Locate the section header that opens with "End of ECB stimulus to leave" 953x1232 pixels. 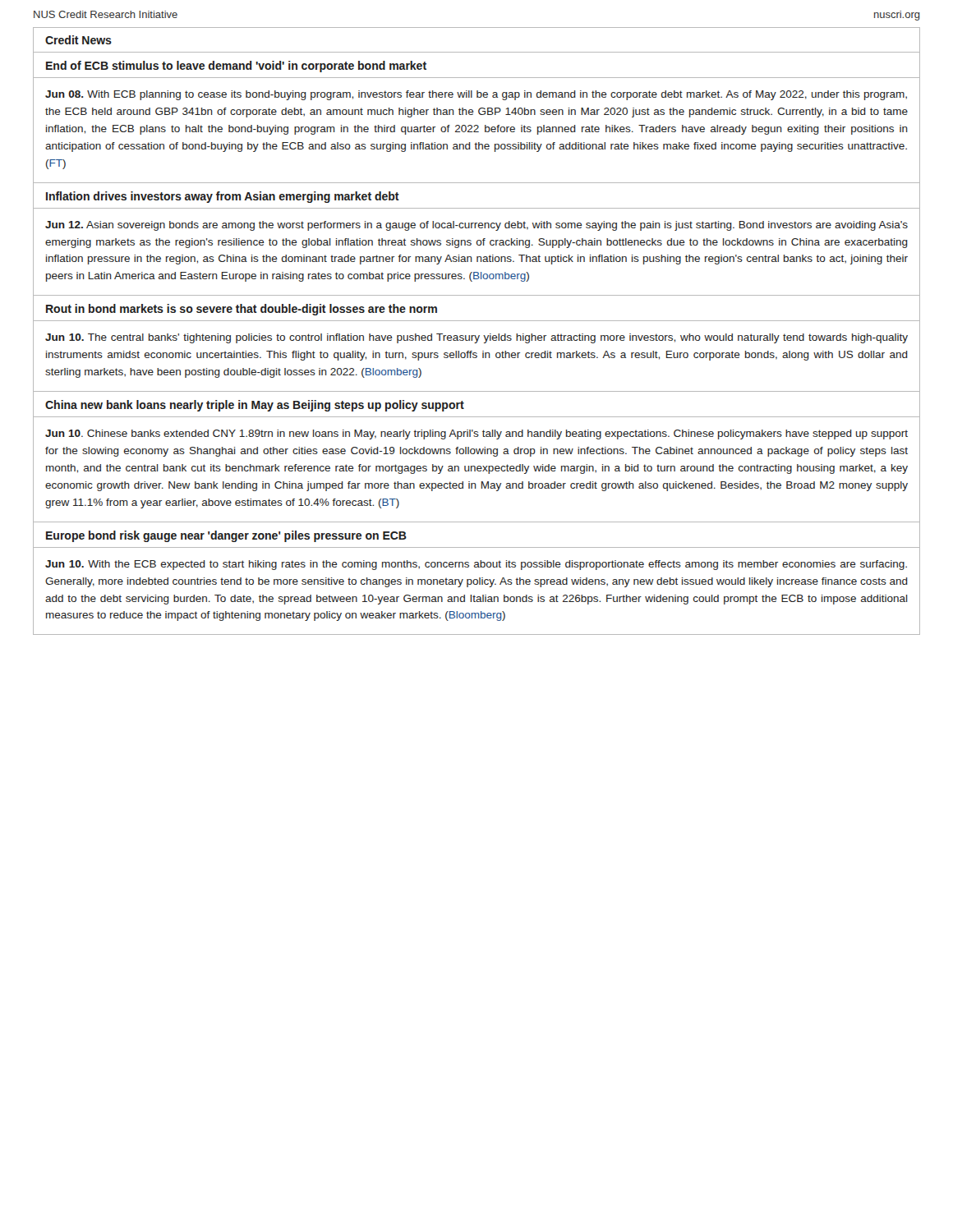coord(236,66)
